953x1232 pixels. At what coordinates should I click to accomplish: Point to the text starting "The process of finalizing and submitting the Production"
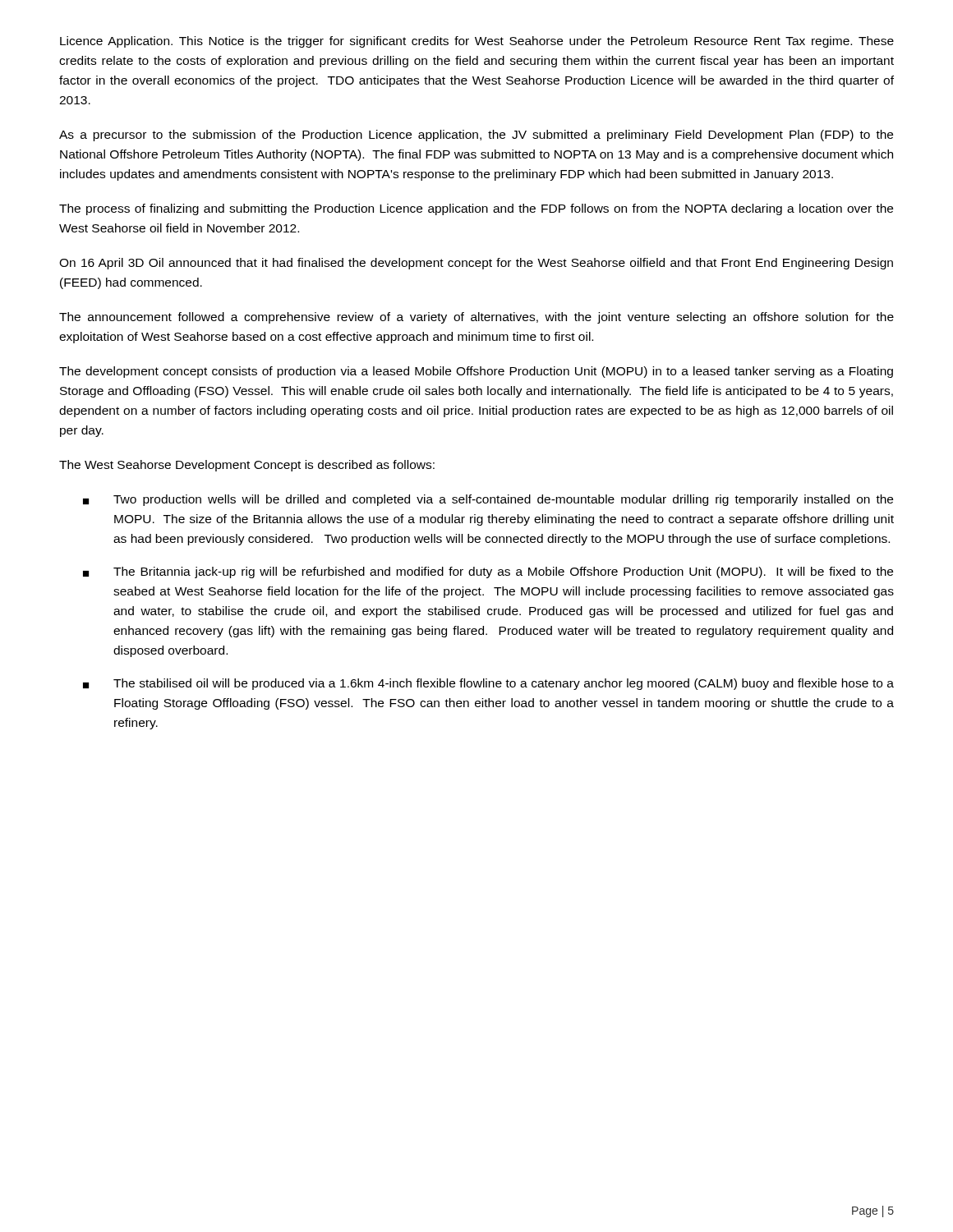point(476,218)
